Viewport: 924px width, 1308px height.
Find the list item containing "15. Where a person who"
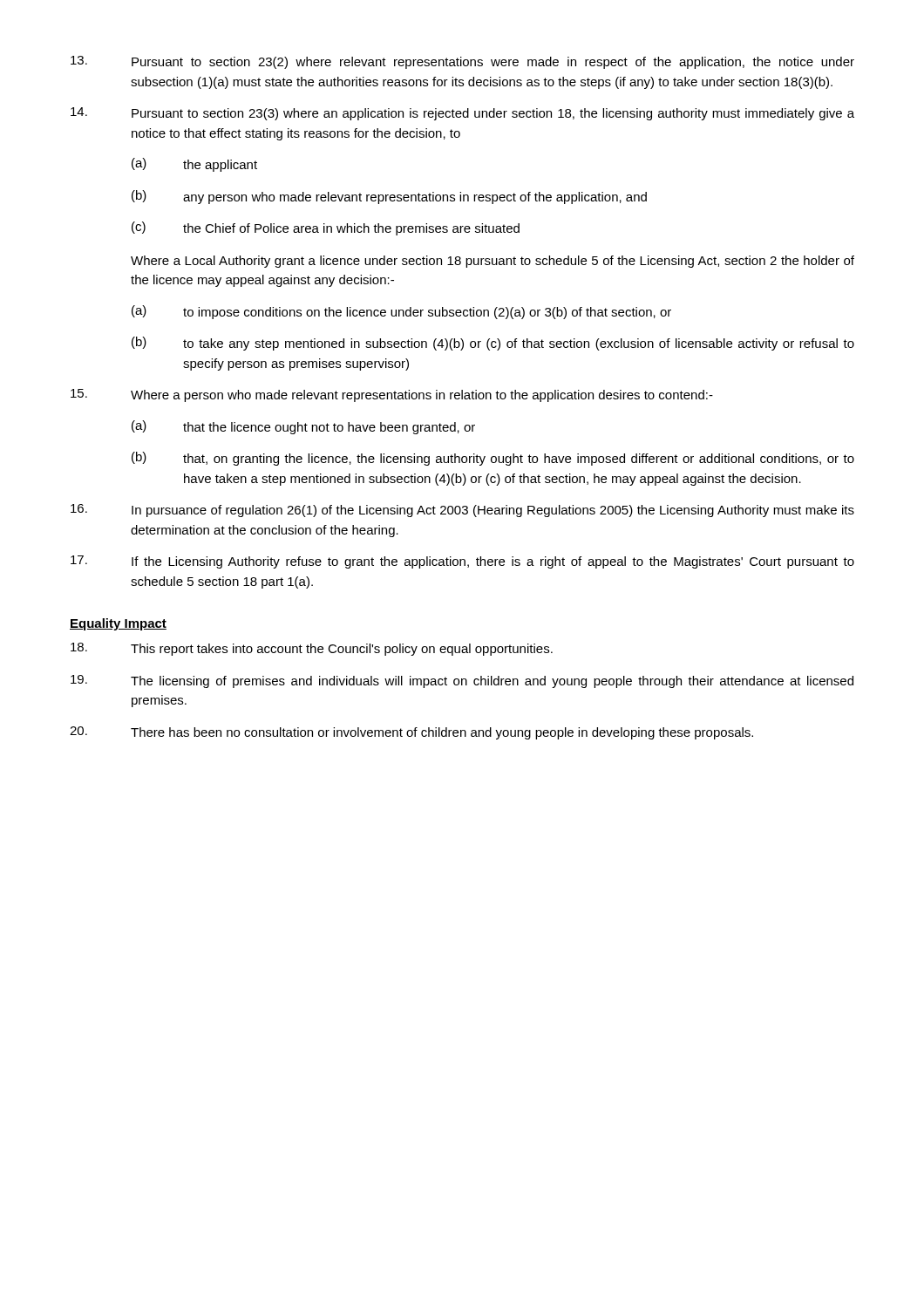pos(462,395)
